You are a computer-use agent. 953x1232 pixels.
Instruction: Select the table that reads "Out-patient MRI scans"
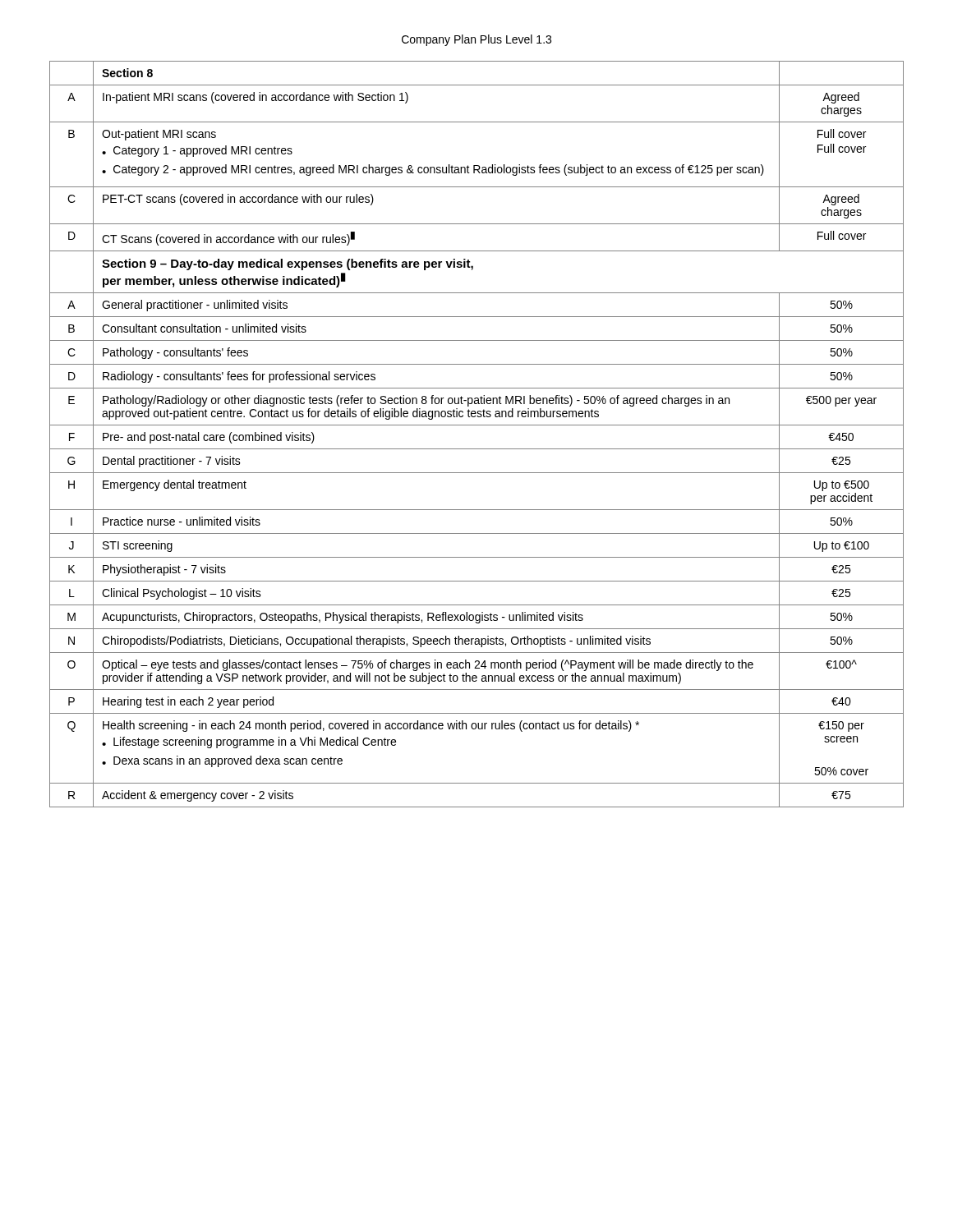[476, 434]
